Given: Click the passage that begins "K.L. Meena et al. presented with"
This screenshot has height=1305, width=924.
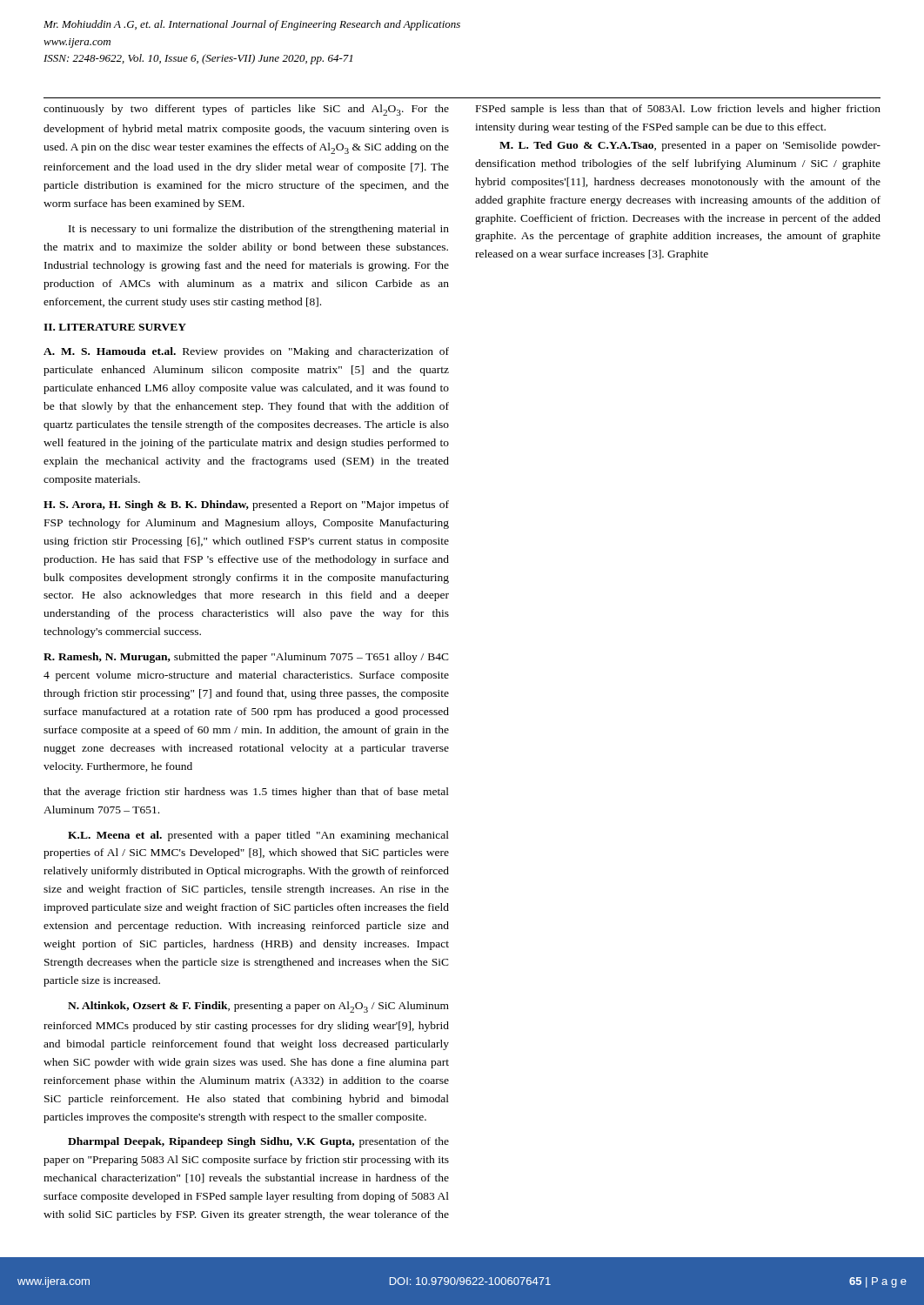Looking at the screenshot, I should (246, 908).
